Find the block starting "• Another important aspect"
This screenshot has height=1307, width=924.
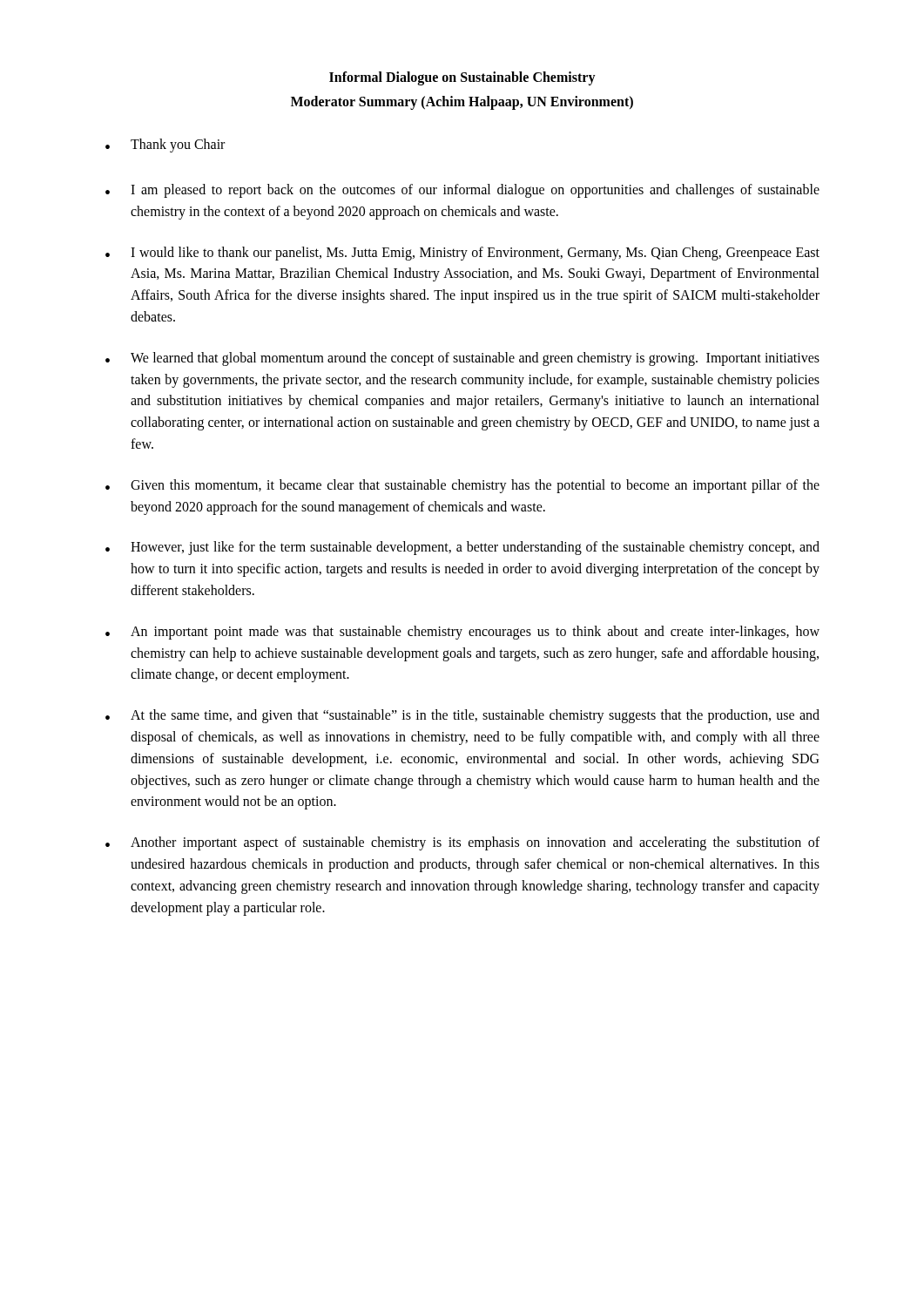click(x=462, y=875)
